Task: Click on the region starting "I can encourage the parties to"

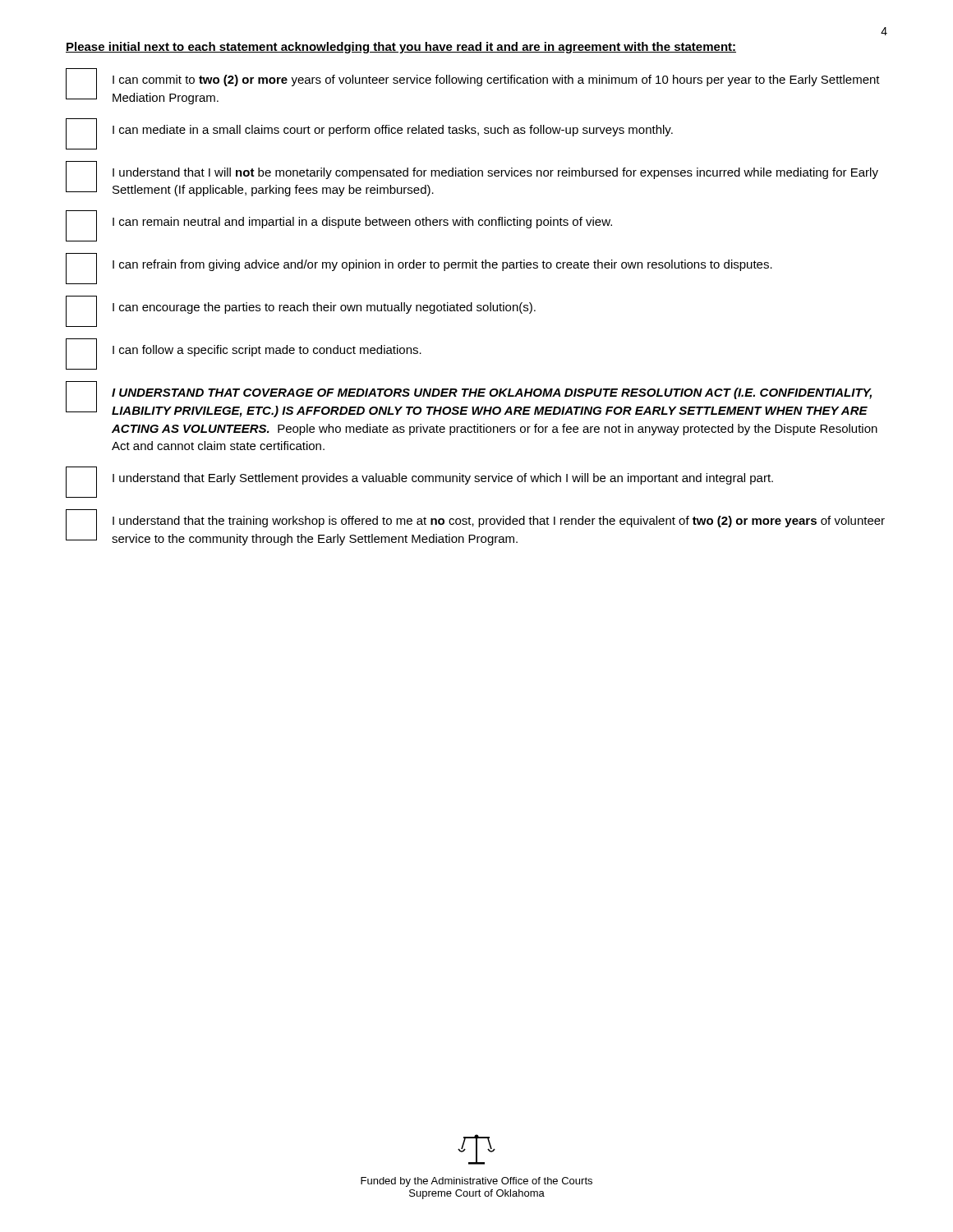Action: (x=301, y=311)
